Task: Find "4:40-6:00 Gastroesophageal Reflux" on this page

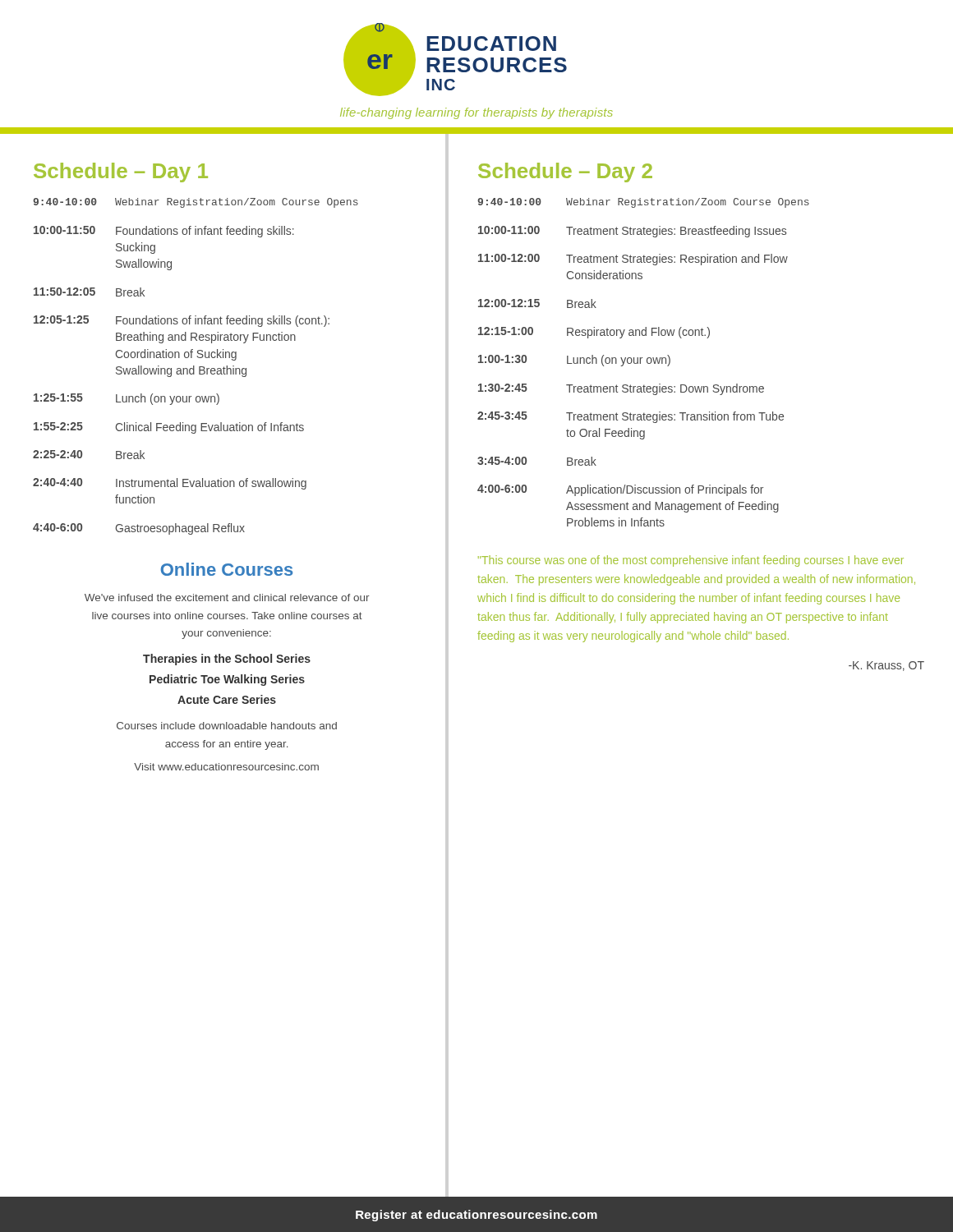Action: click(227, 528)
